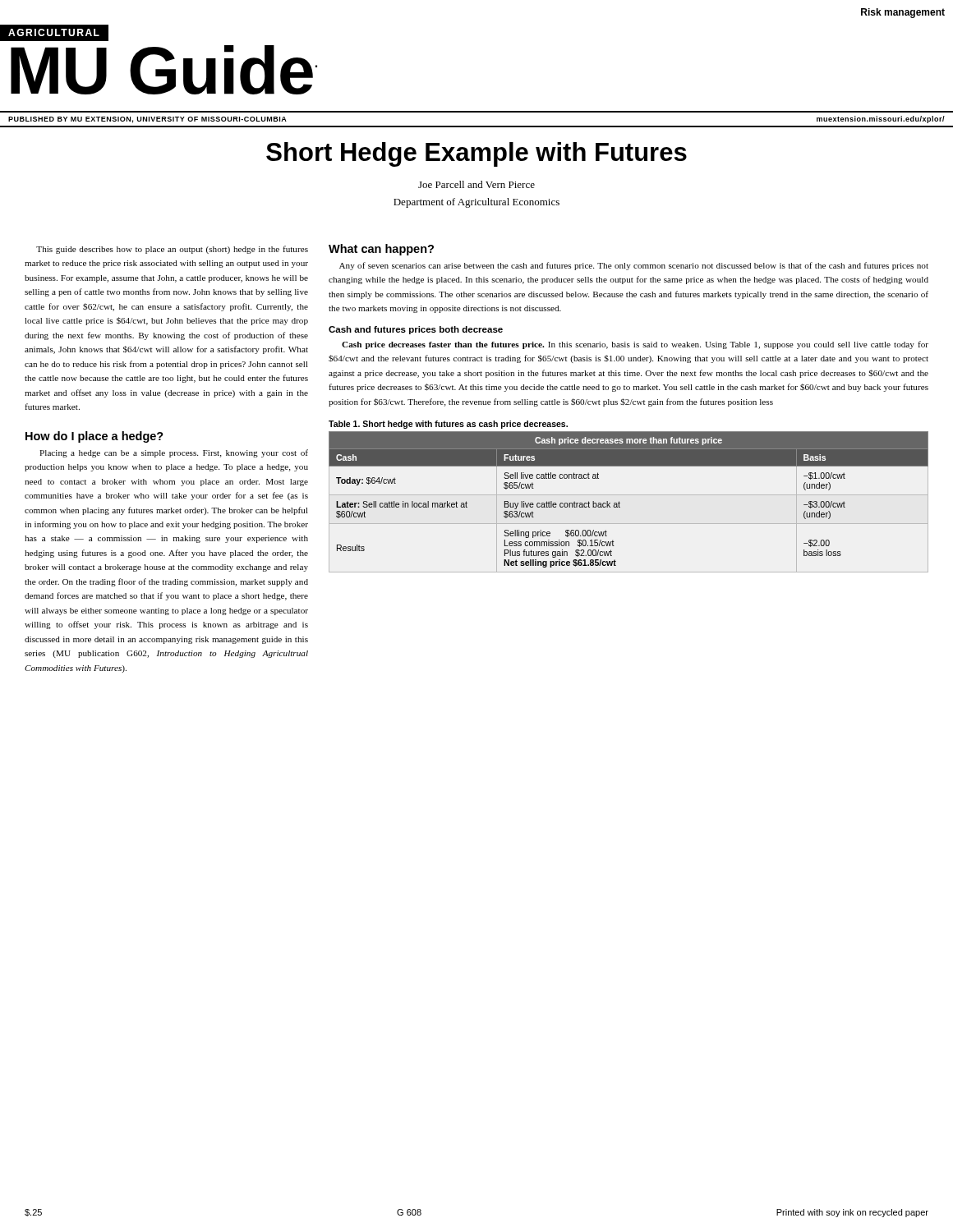The width and height of the screenshot is (953, 1232).
Task: Point to the block beginning "Cash price decreases faster than the futures"
Action: pos(628,373)
